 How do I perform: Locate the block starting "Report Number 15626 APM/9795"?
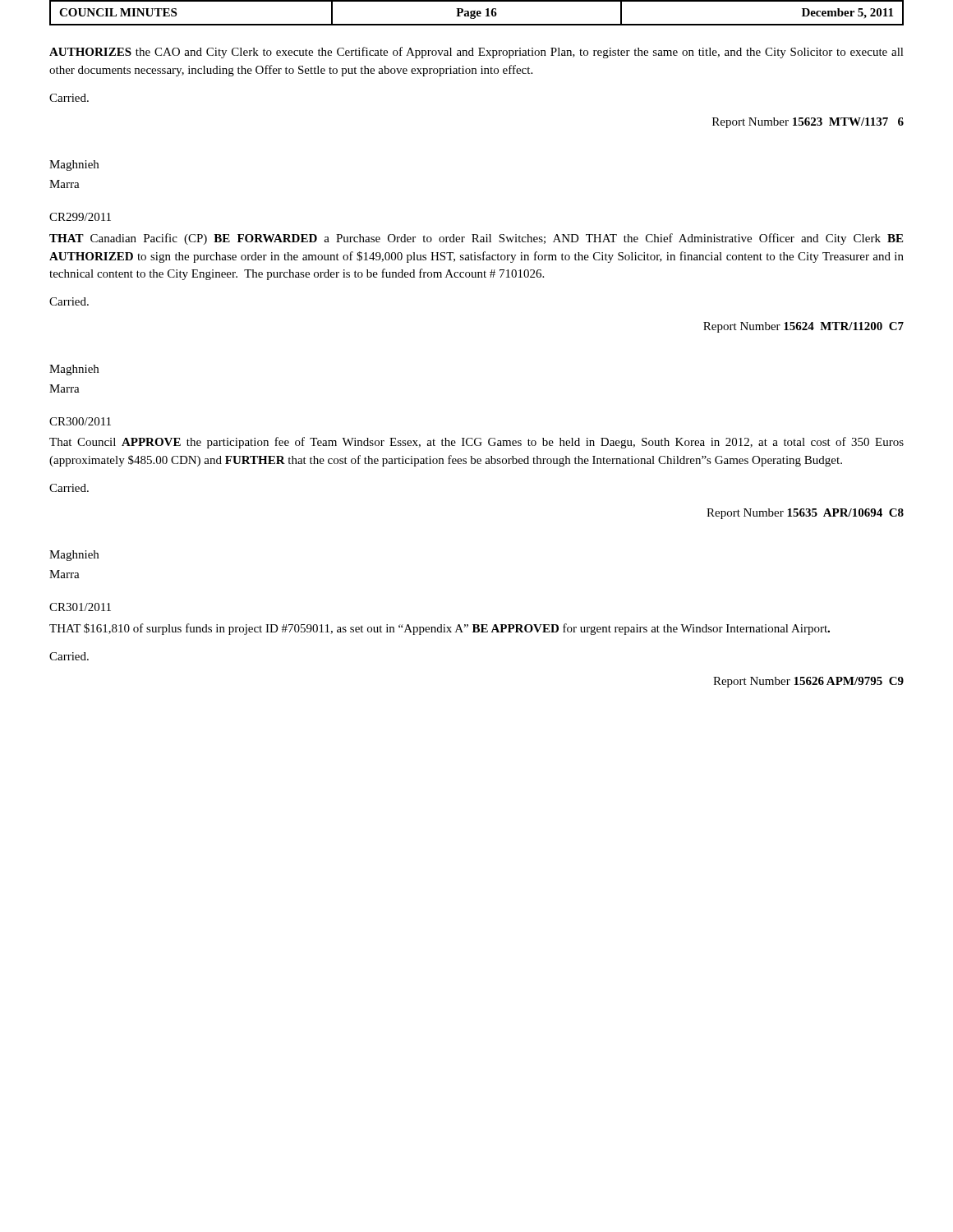(x=808, y=680)
